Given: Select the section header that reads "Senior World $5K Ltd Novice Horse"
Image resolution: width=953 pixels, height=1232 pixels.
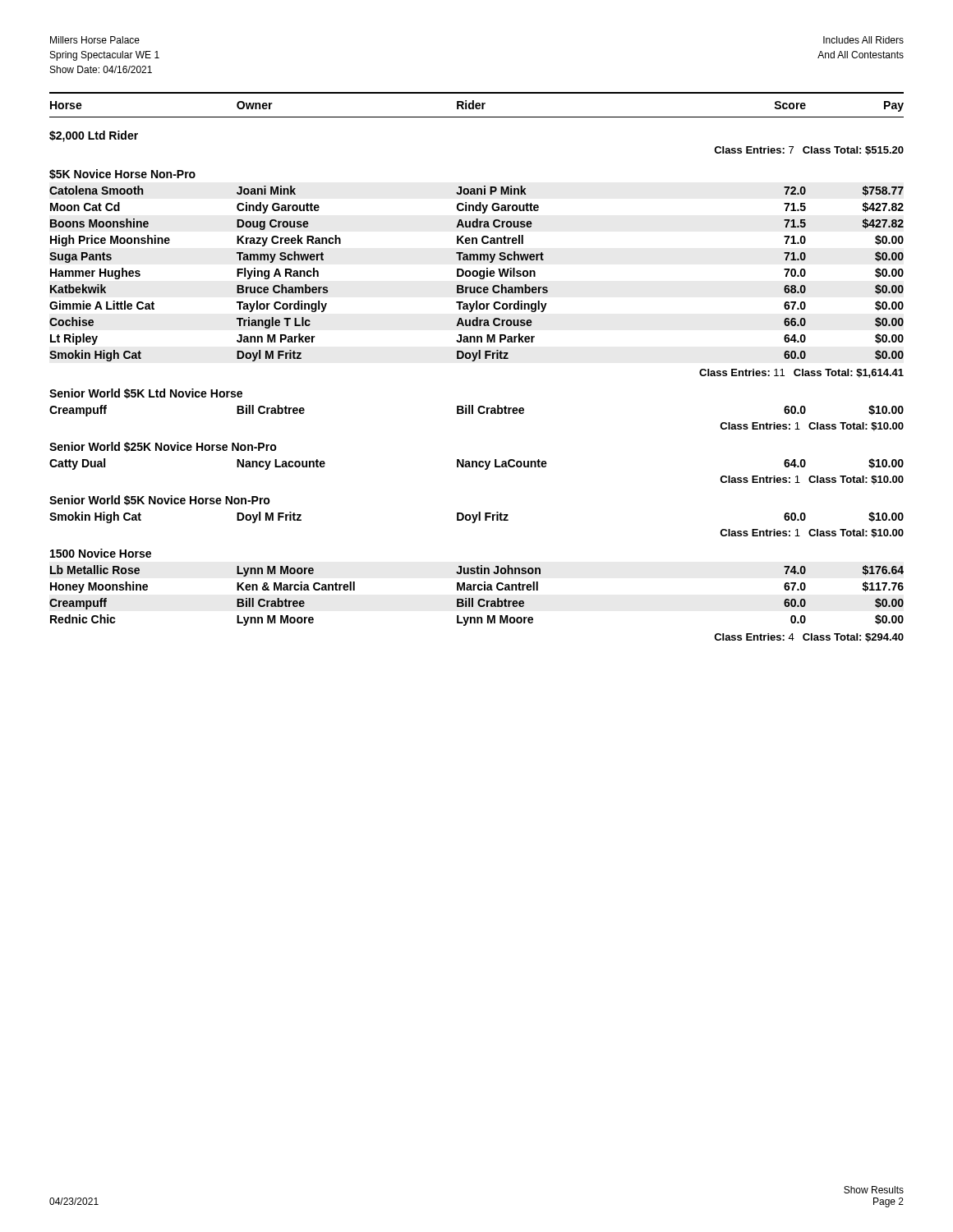Looking at the screenshot, I should pos(146,393).
